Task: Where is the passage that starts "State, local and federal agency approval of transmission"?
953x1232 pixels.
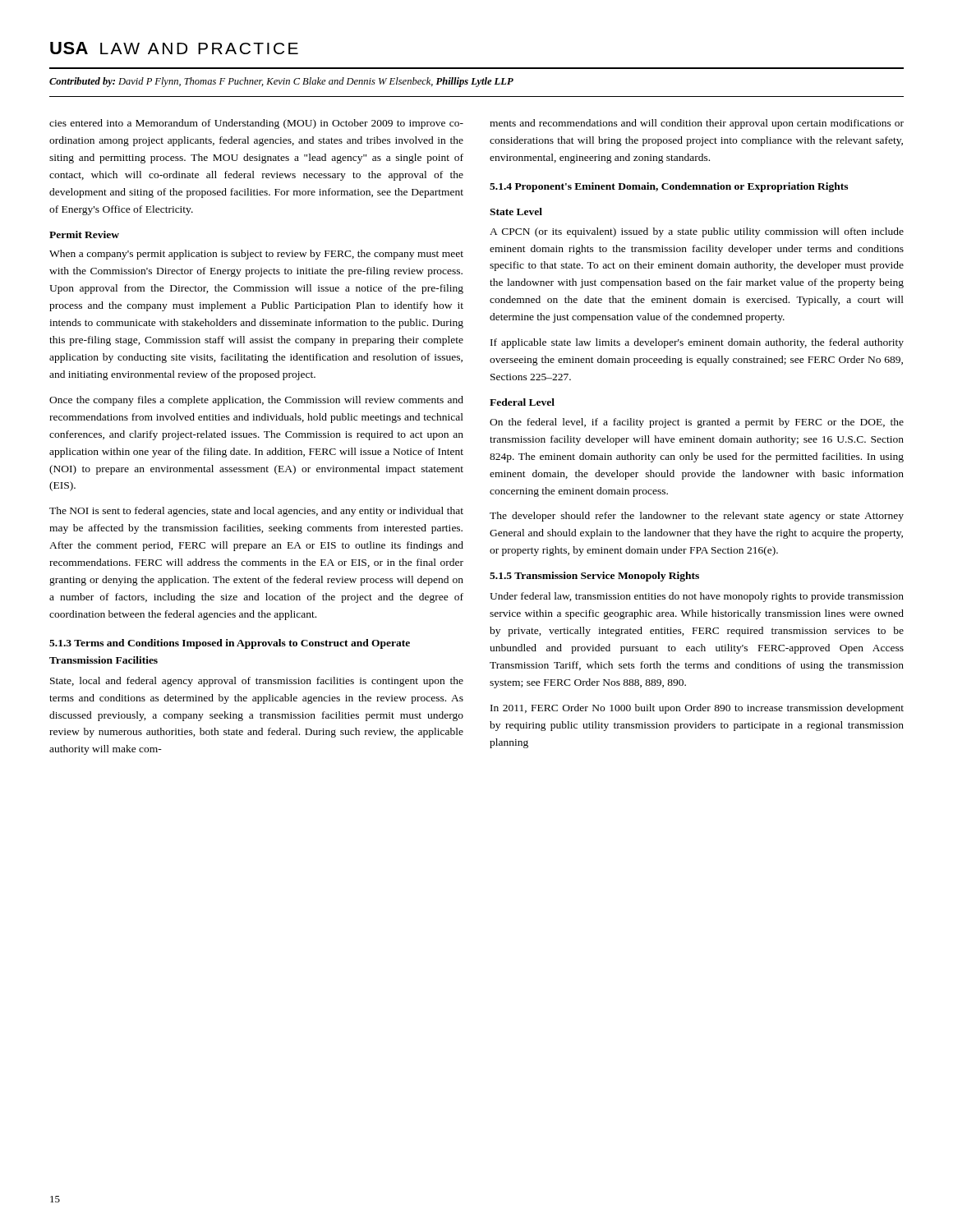Action: tap(256, 715)
